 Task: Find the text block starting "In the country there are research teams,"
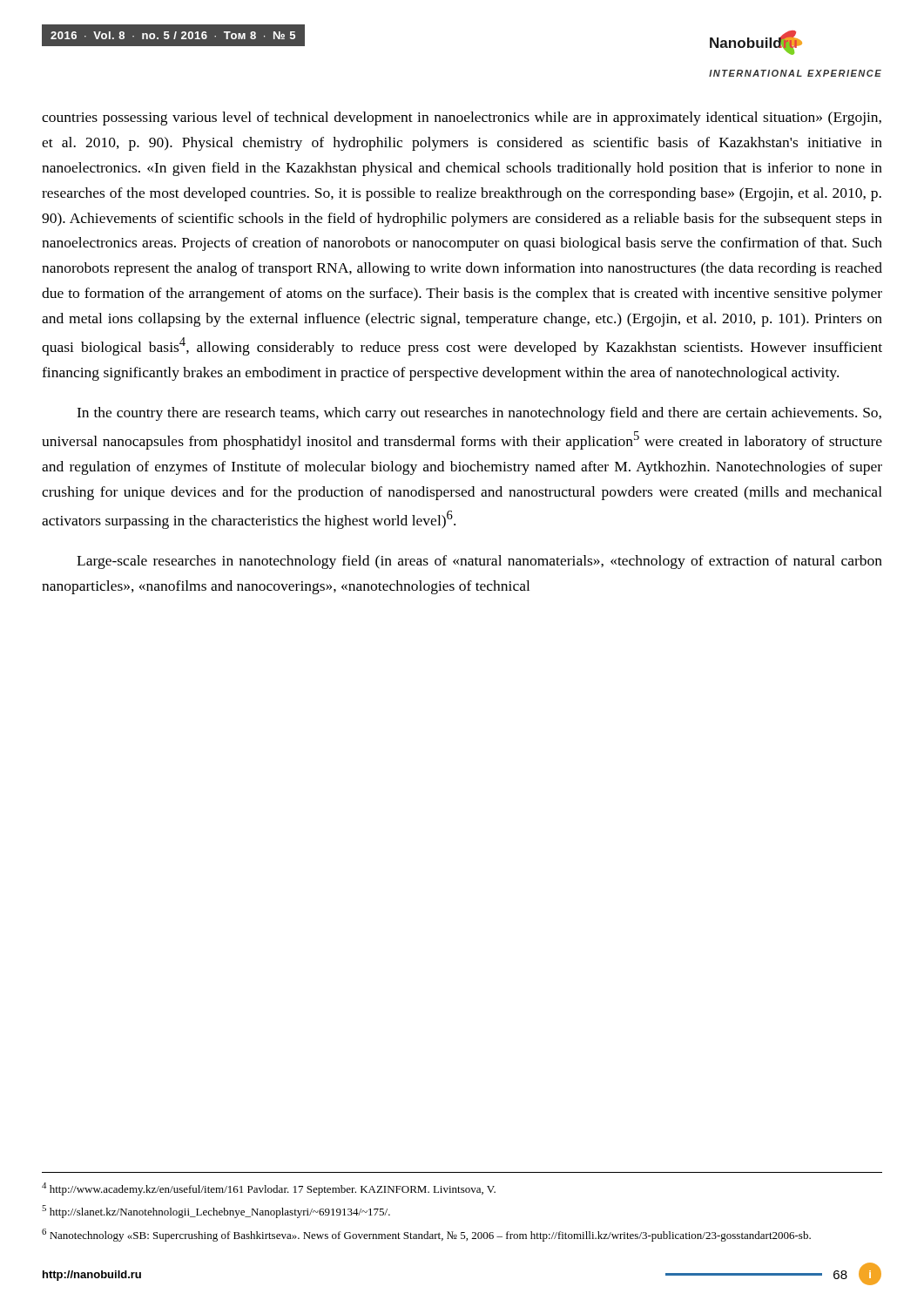462,467
